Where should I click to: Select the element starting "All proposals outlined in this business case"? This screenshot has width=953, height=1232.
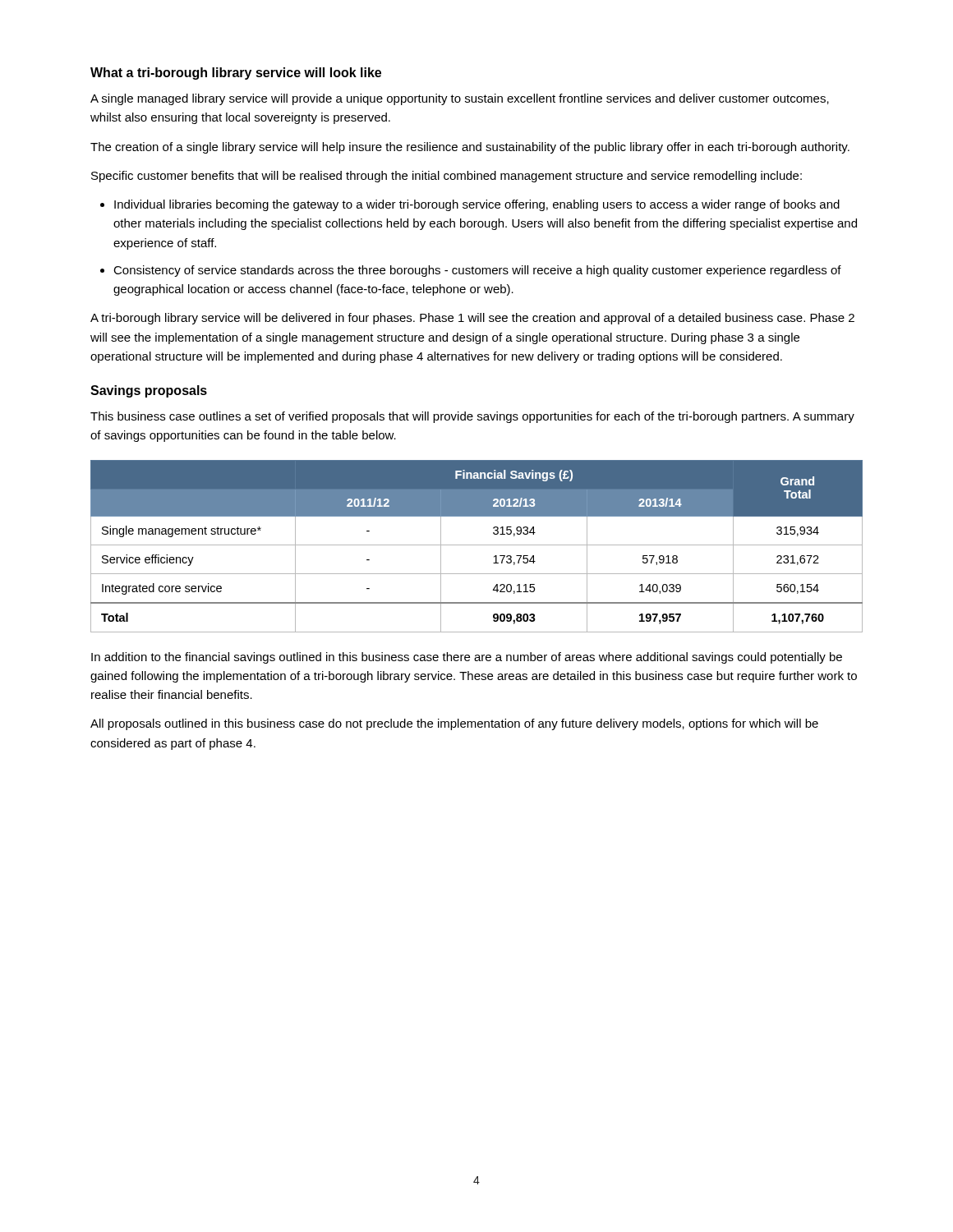tap(454, 733)
